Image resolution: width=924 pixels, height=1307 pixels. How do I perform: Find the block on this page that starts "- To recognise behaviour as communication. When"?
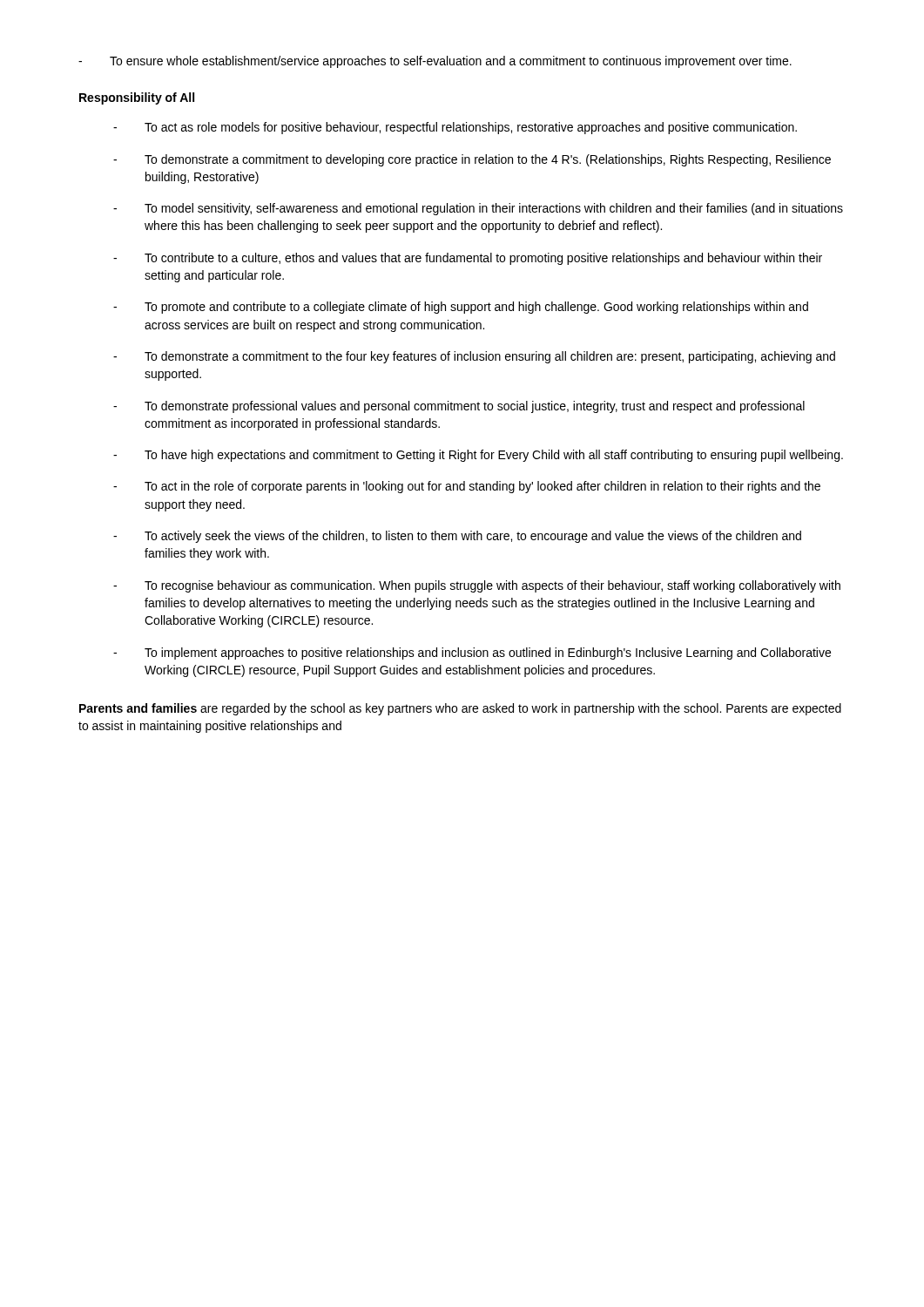(479, 603)
